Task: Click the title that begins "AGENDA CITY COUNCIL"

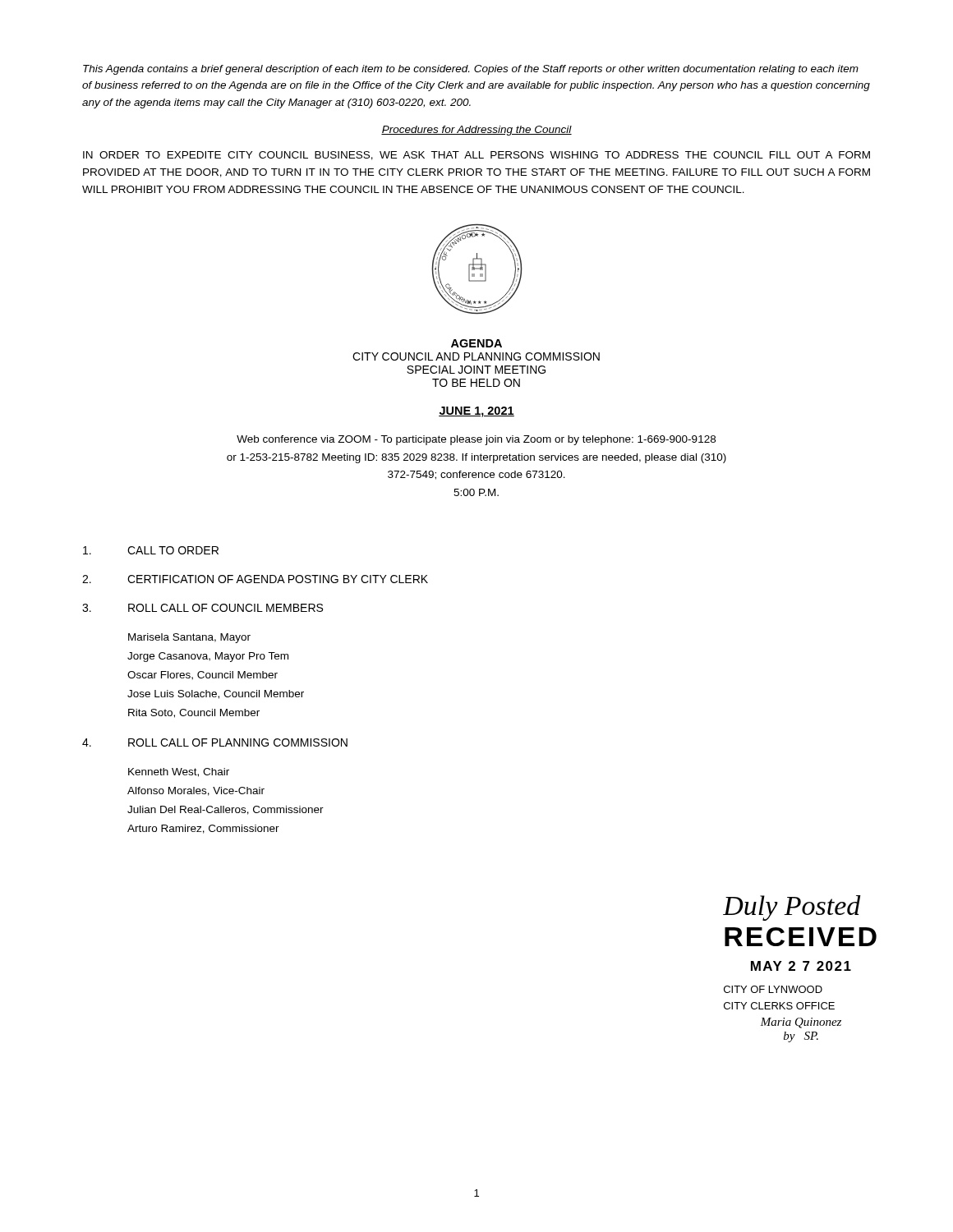Action: tap(476, 363)
